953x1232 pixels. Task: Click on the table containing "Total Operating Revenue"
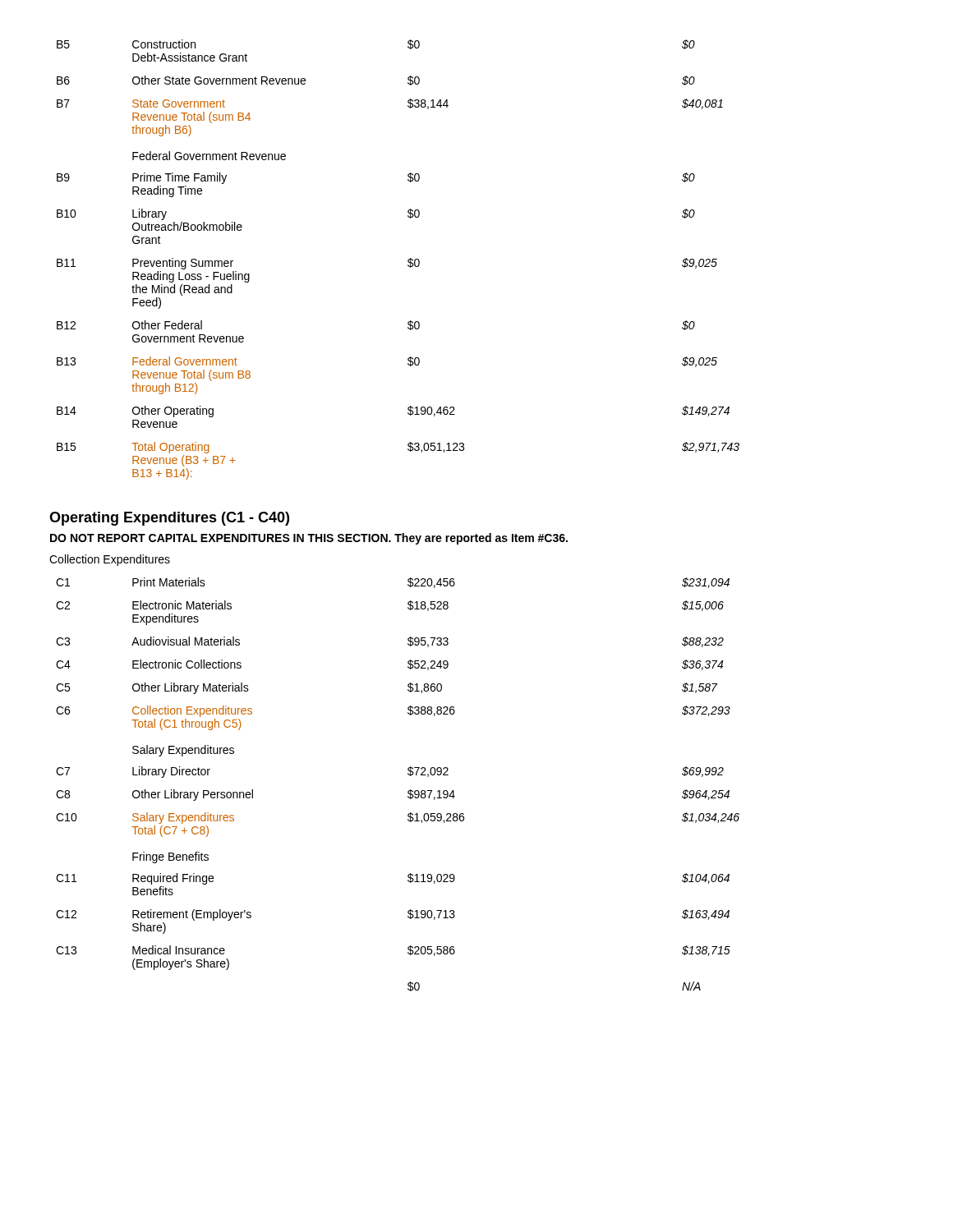click(476, 259)
